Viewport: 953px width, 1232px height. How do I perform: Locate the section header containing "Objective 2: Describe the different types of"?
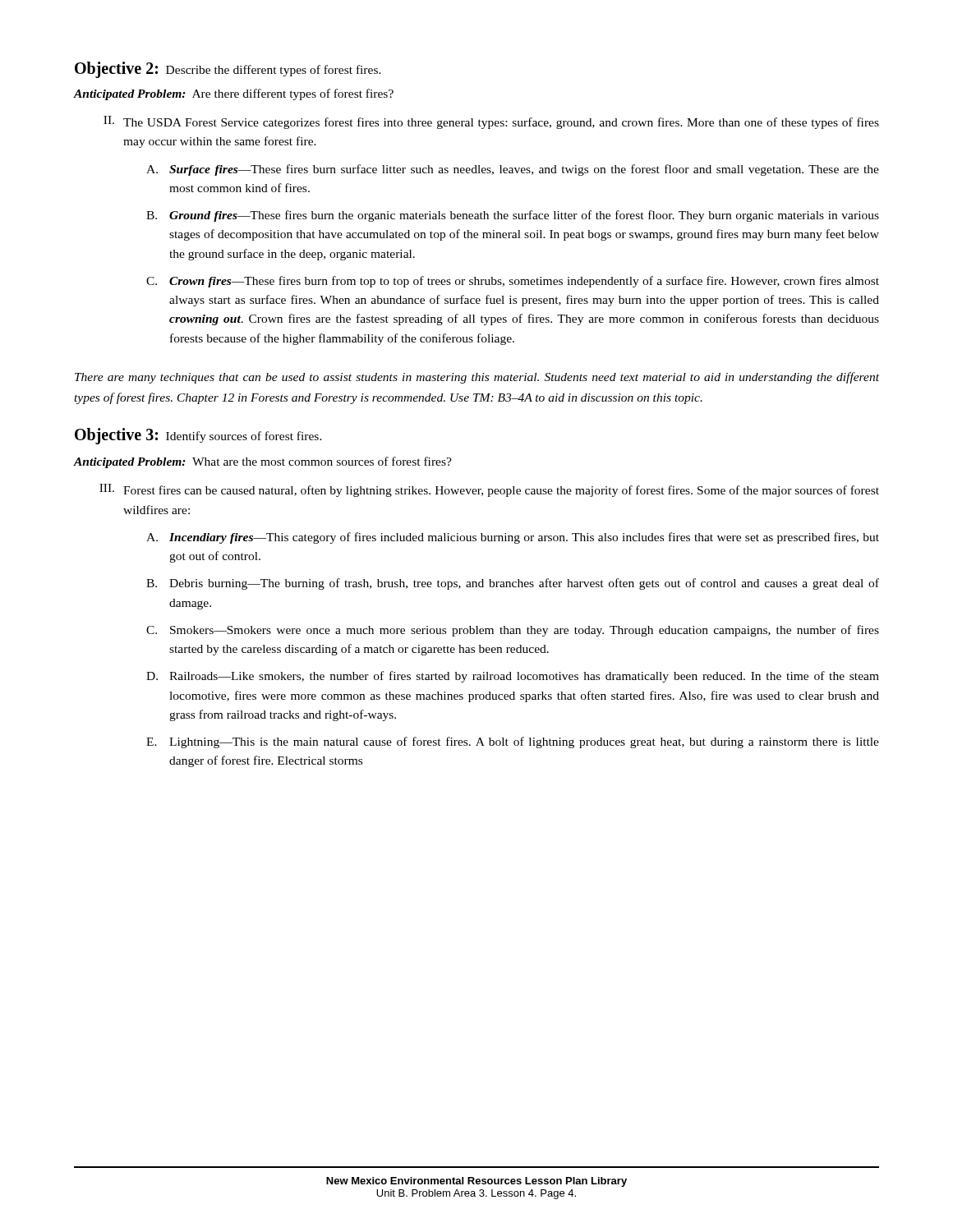point(228,68)
